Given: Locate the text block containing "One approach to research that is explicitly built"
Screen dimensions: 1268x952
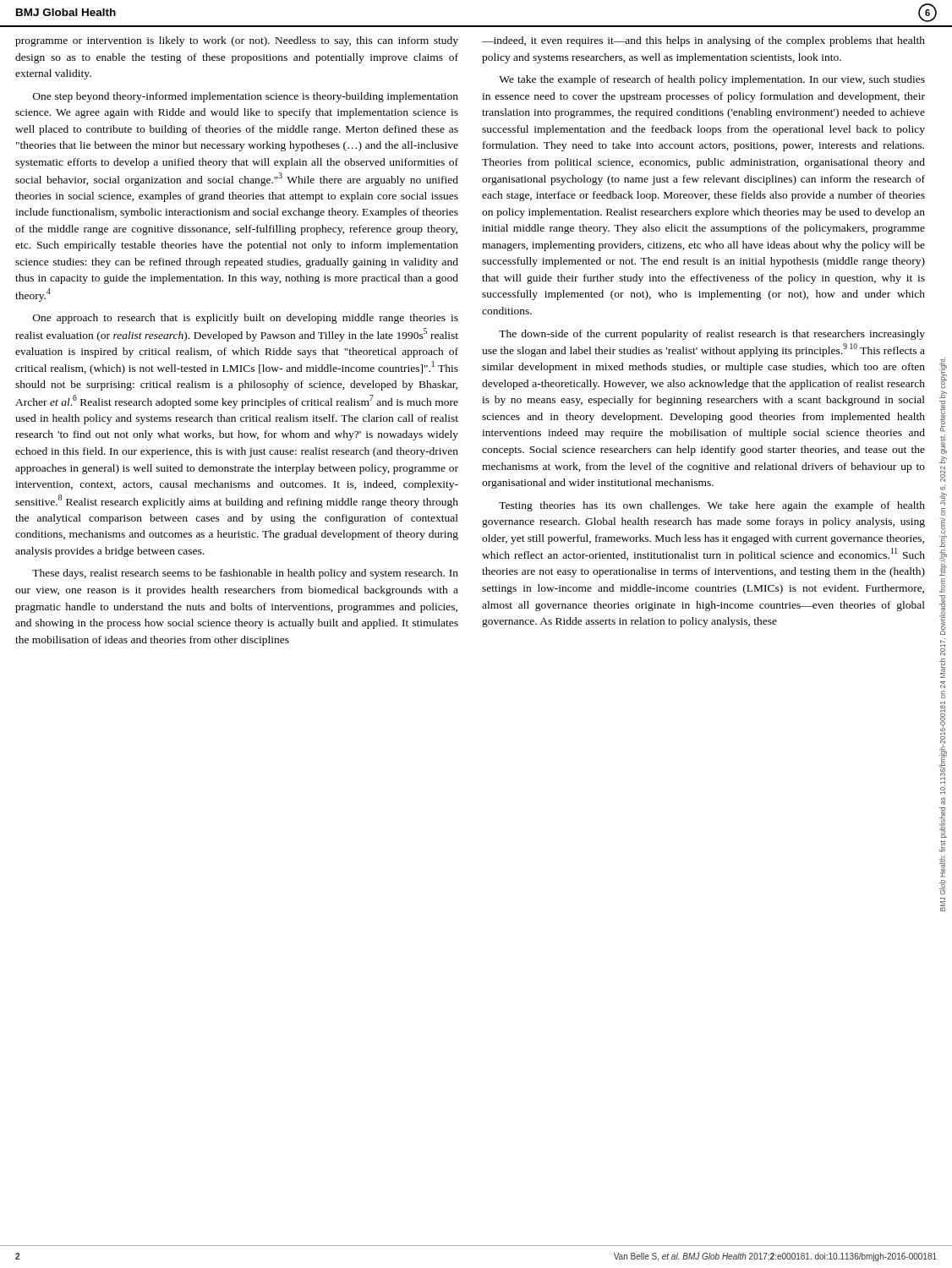Looking at the screenshot, I should (237, 434).
